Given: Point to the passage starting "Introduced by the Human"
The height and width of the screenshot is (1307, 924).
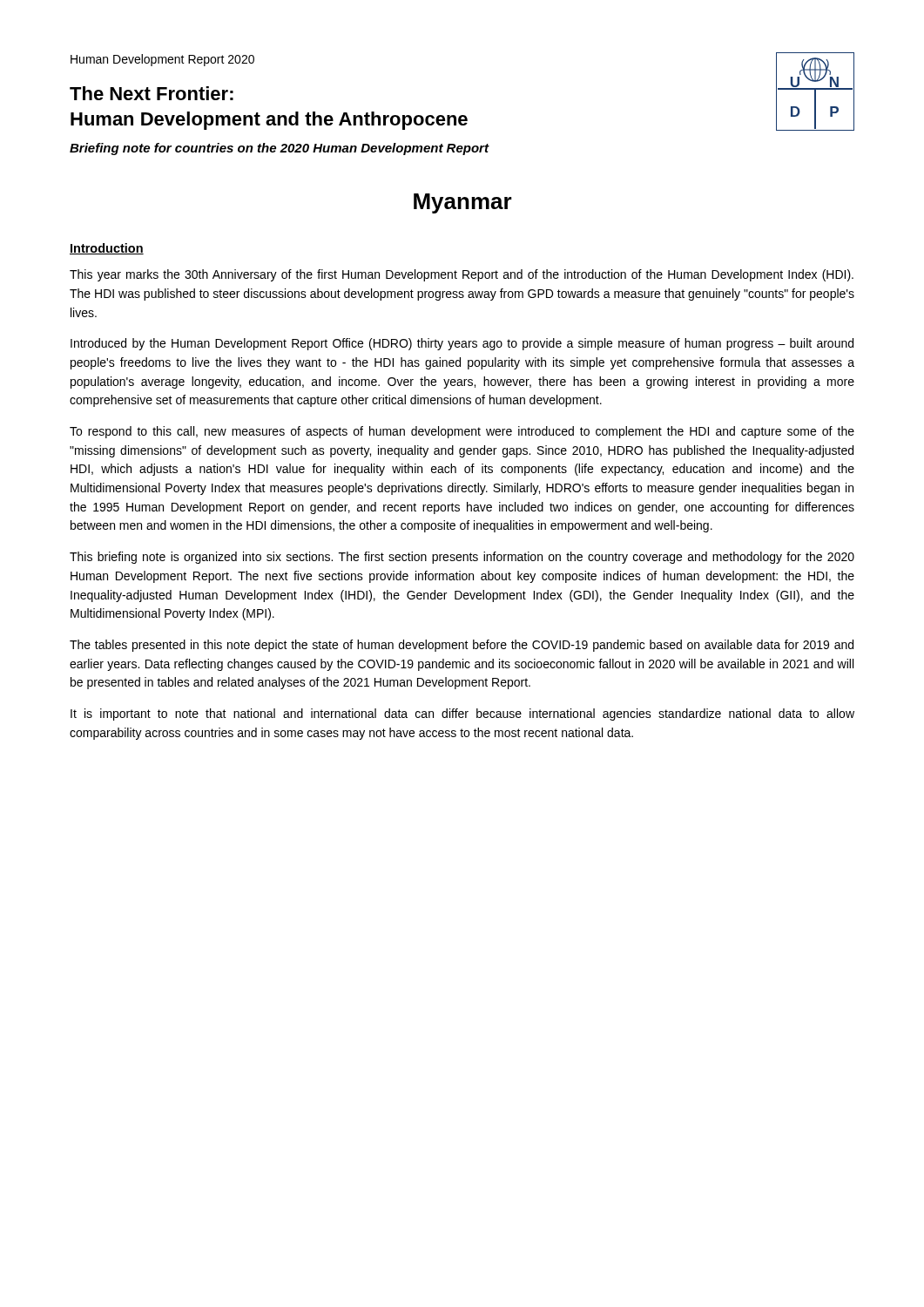Looking at the screenshot, I should coord(462,372).
